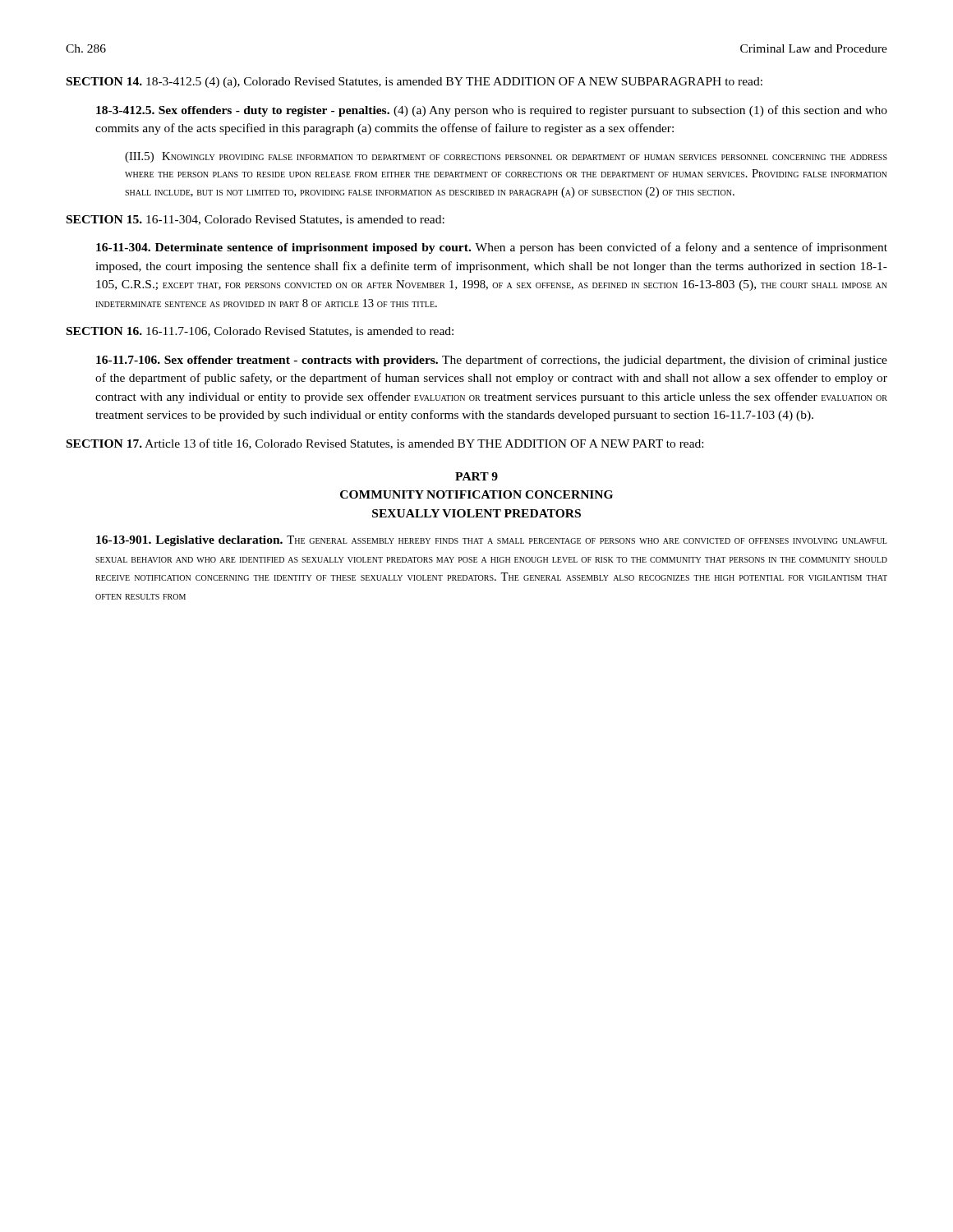The width and height of the screenshot is (953, 1232).
Task: Select the section header with the text "PART 9 COMMUNITY NOTIFICATION CONCERNING SEXUALLY VIOLENT"
Action: click(x=476, y=495)
